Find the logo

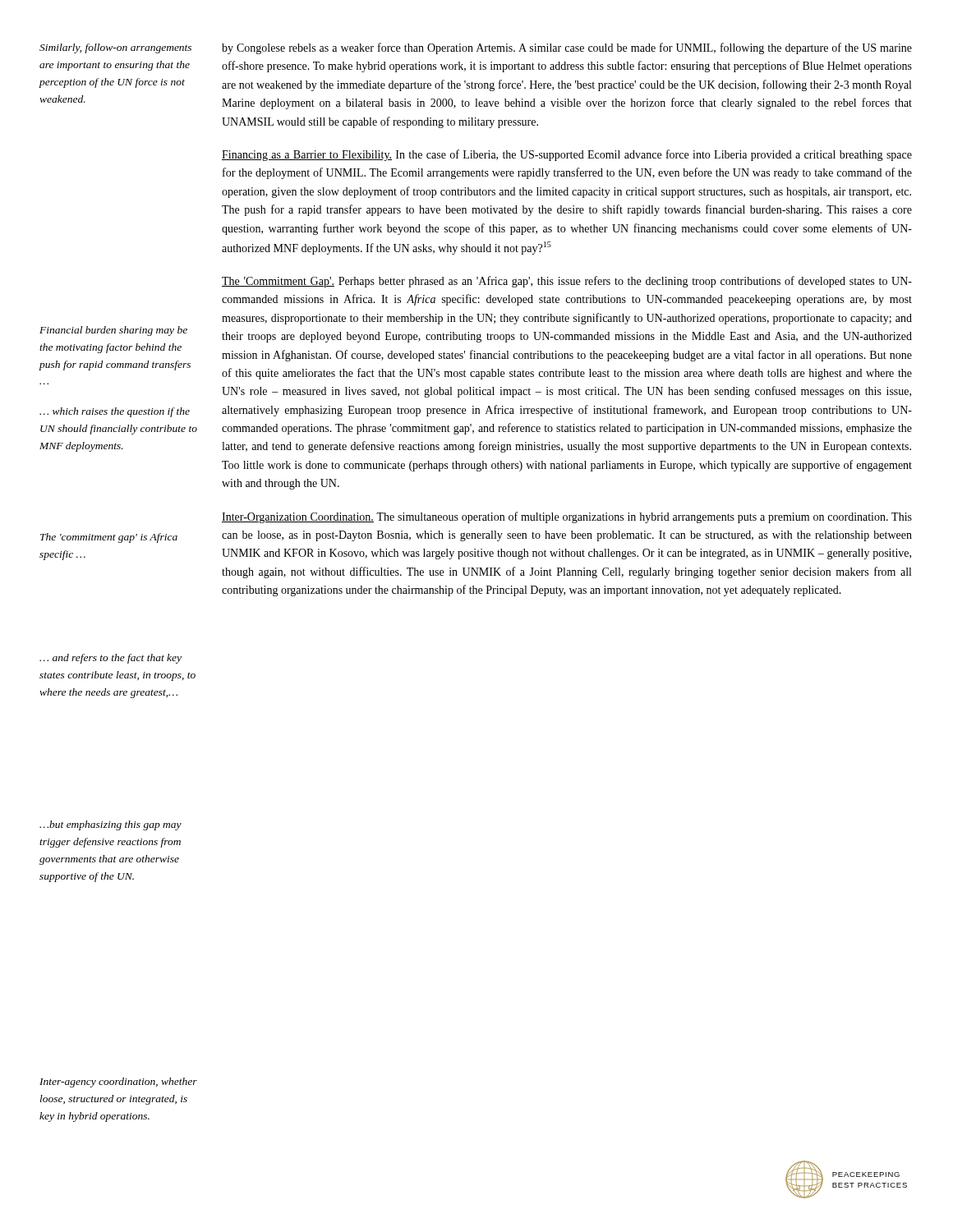pyautogui.click(x=846, y=1179)
